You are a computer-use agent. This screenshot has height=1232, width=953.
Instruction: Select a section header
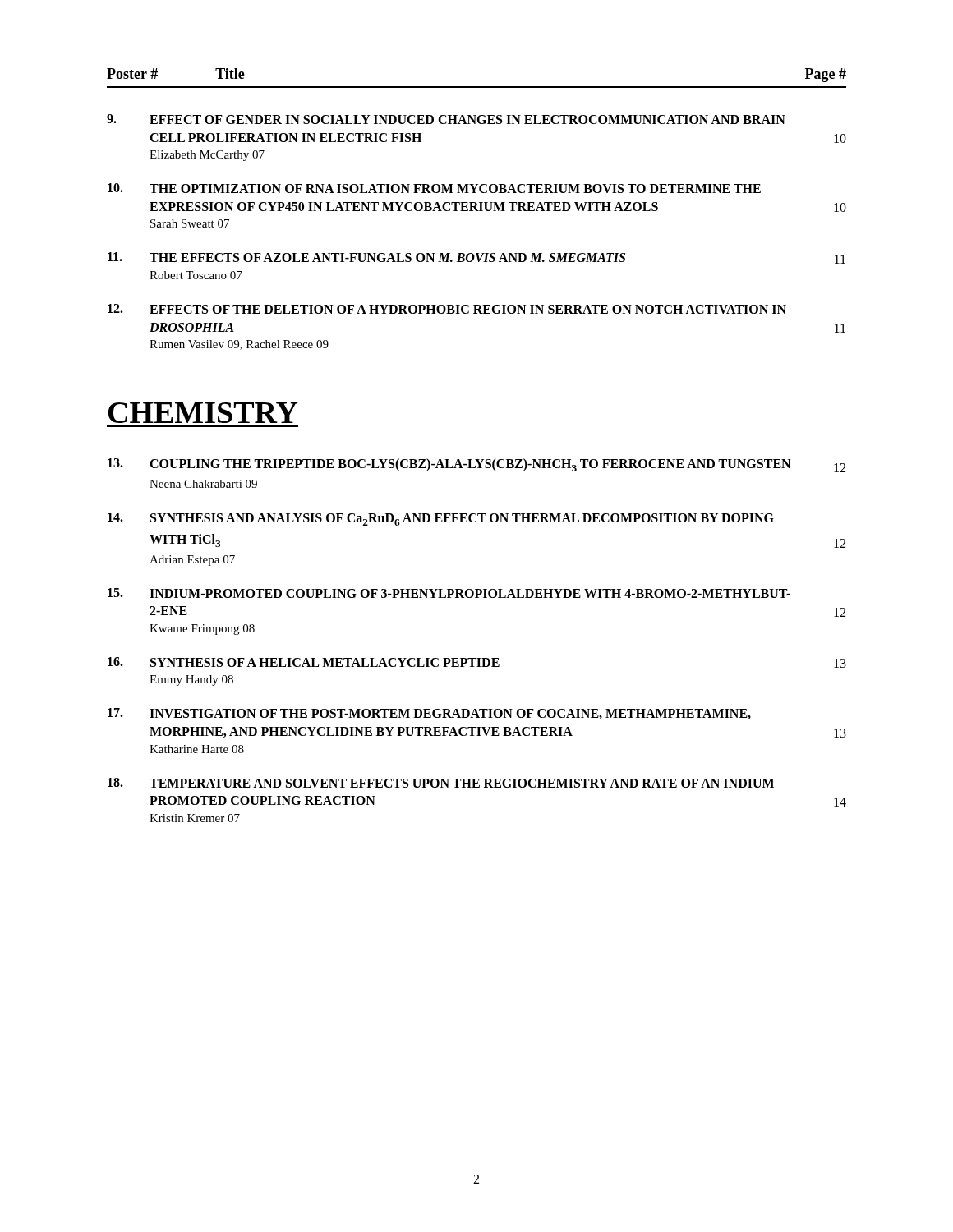(203, 412)
